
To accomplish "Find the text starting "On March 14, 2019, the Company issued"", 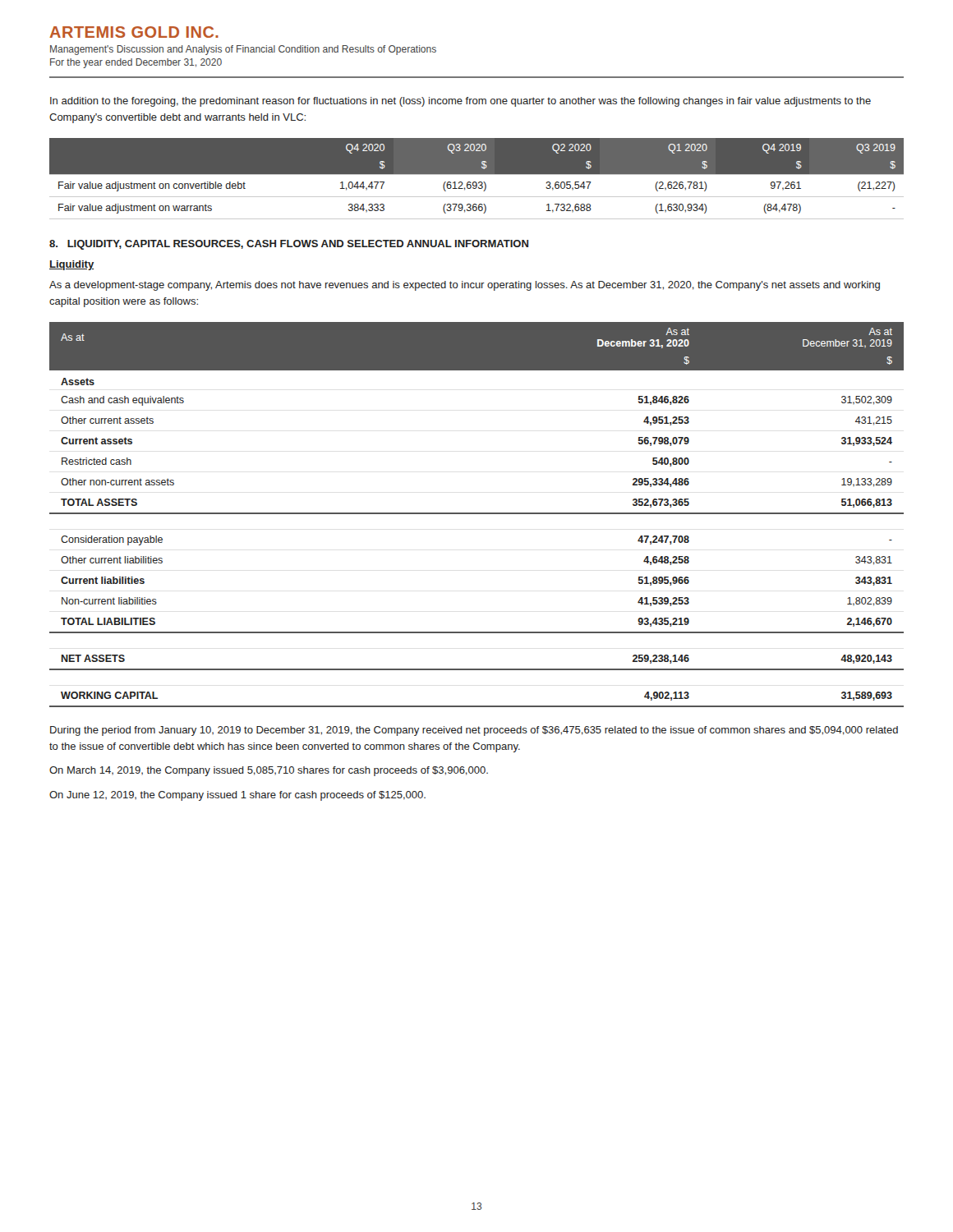I will coord(269,770).
